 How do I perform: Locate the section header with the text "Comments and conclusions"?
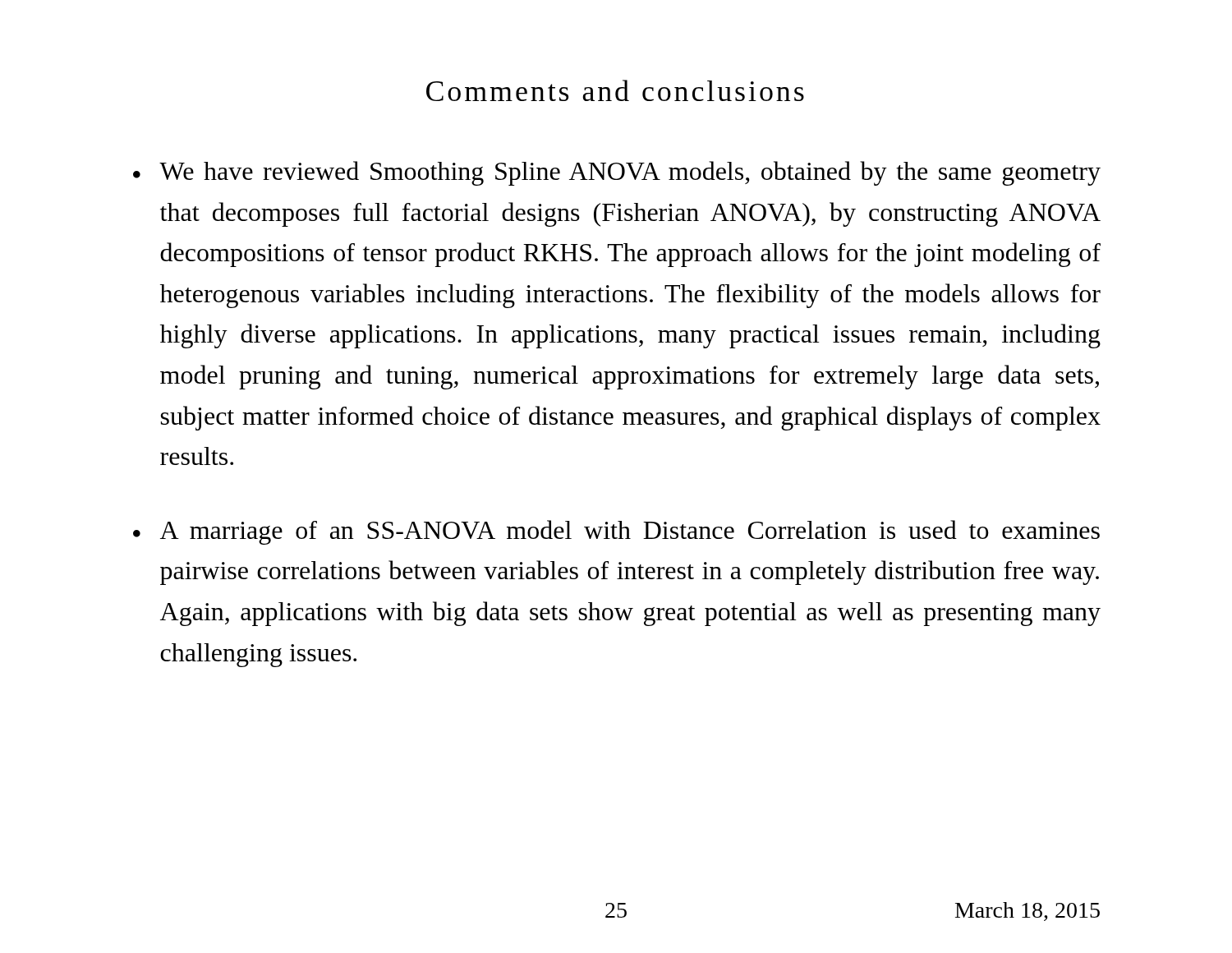[x=616, y=91]
